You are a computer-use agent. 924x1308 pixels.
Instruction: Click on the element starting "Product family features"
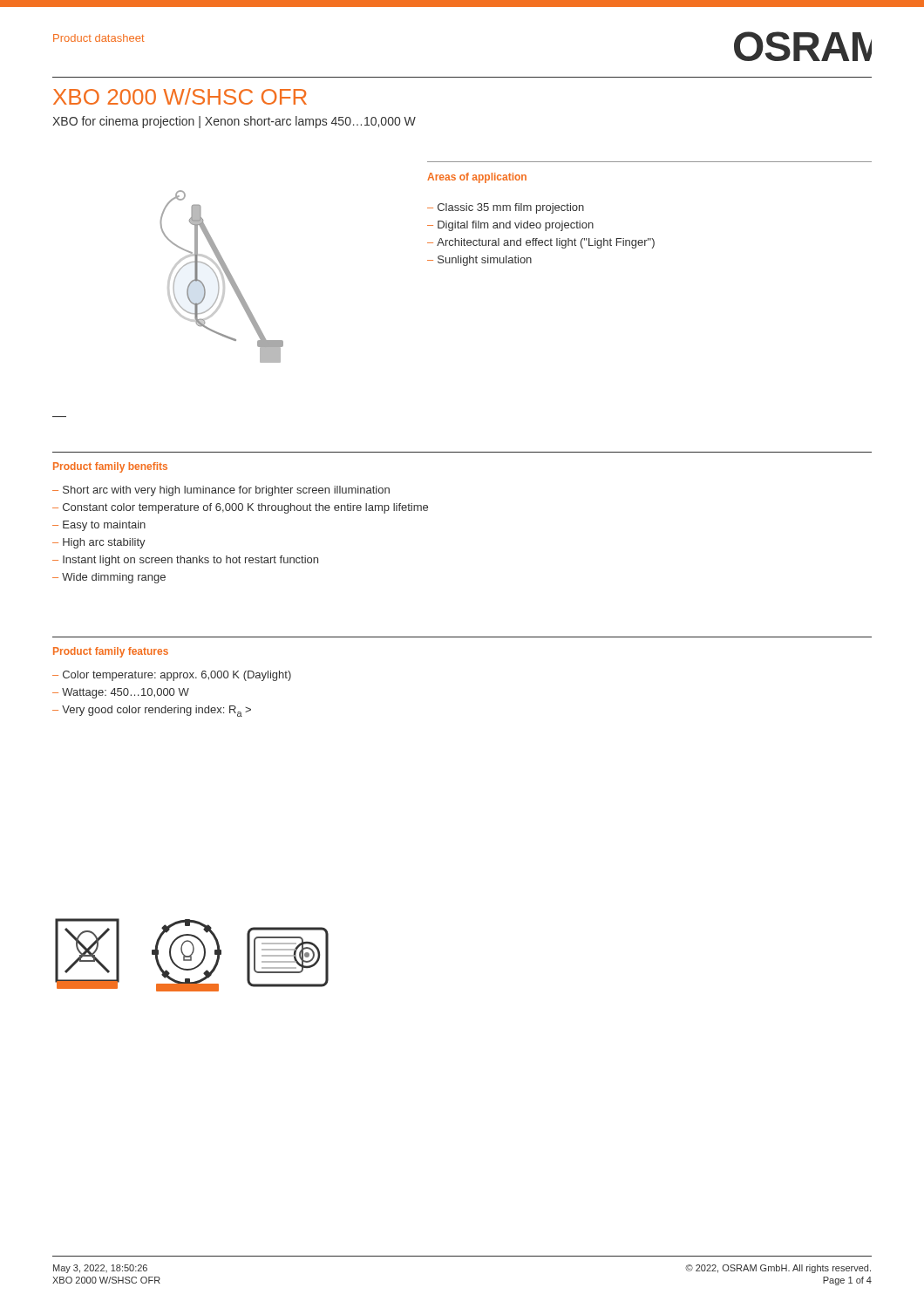click(110, 651)
